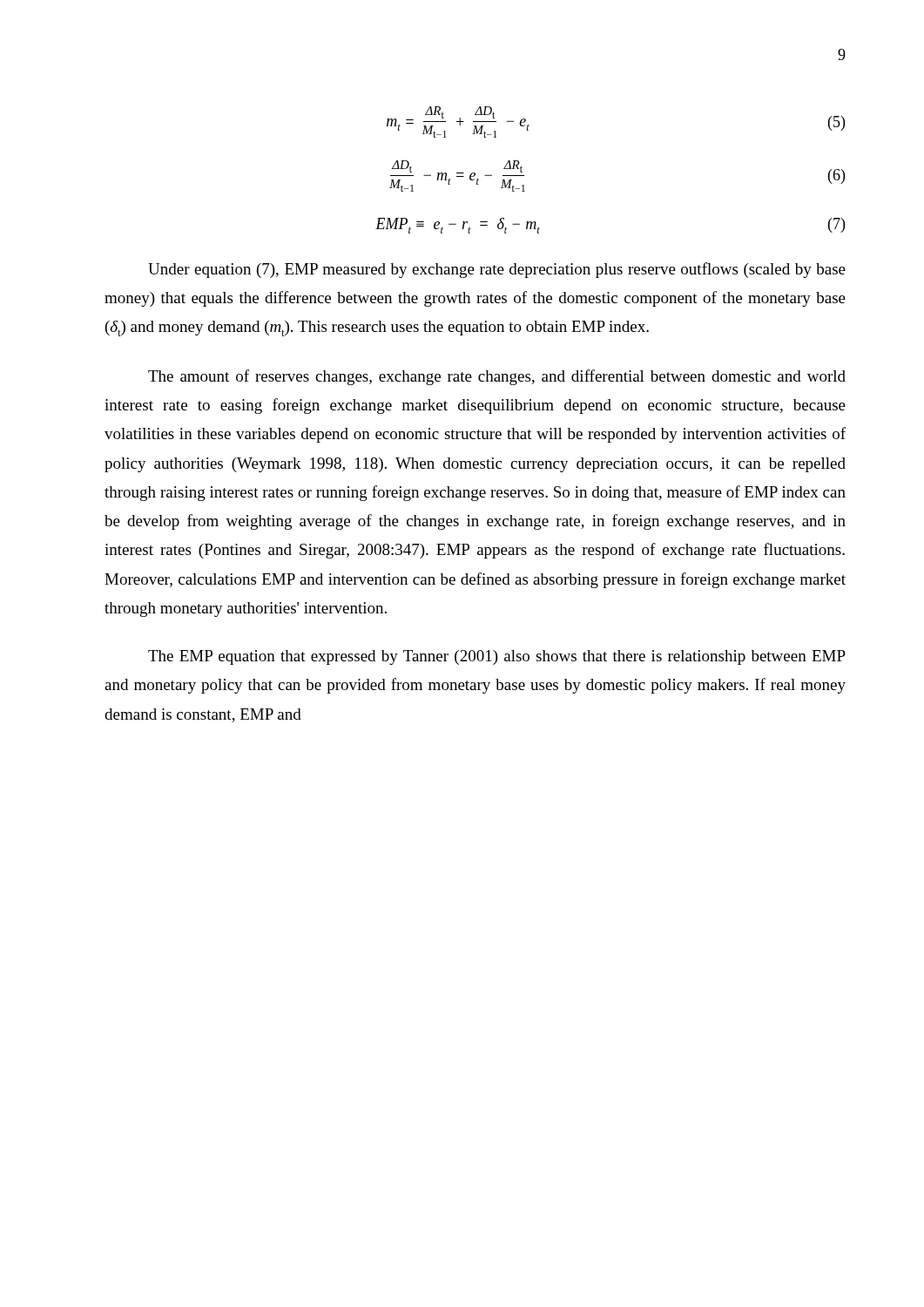The image size is (924, 1307).
Task: Select the passage starting "ΔDt Mt−1 − mt ="
Action: point(475,176)
